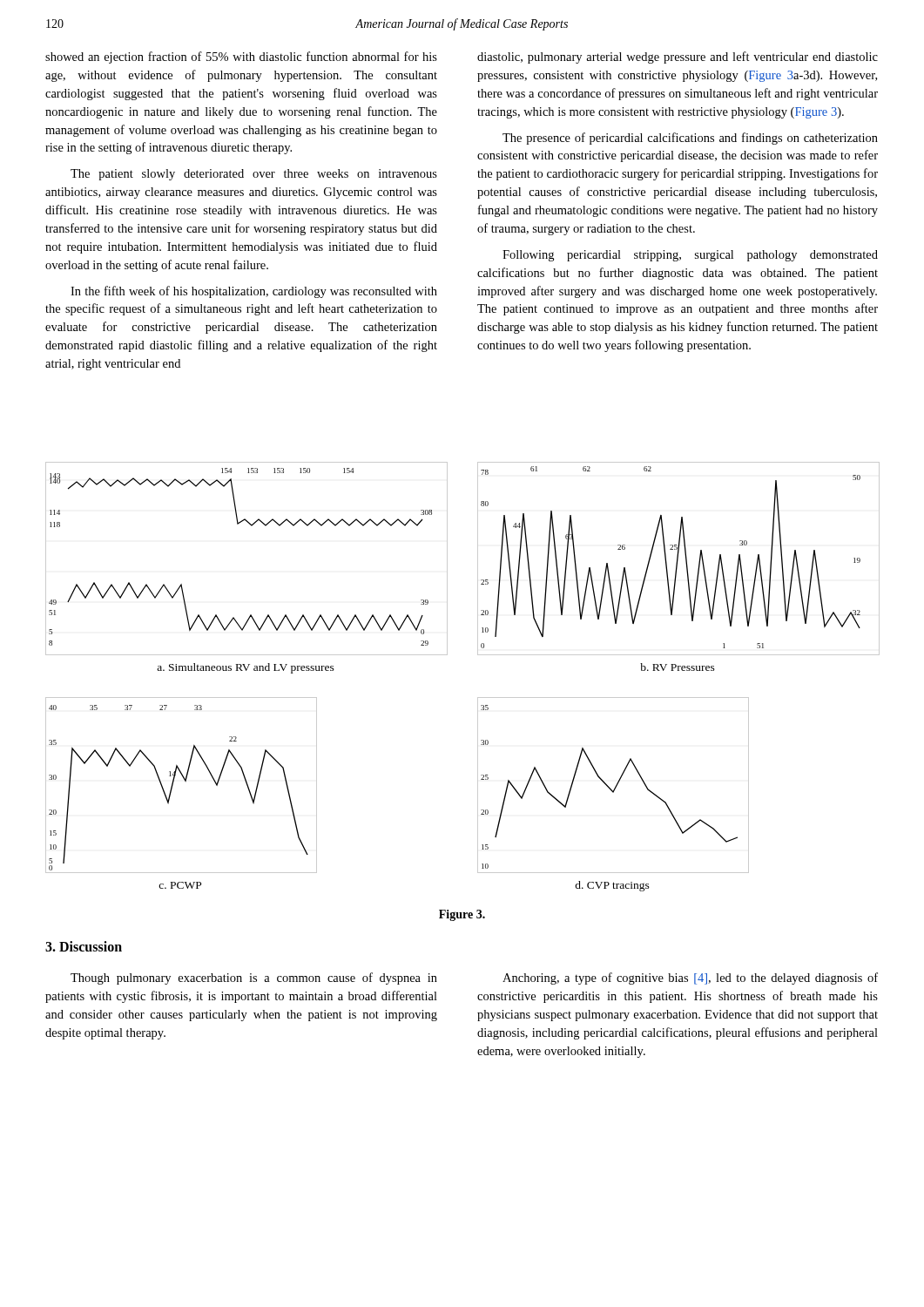Navigate to the region starting "Figure 3."
This screenshot has height=1307, width=924.
[x=462, y=915]
